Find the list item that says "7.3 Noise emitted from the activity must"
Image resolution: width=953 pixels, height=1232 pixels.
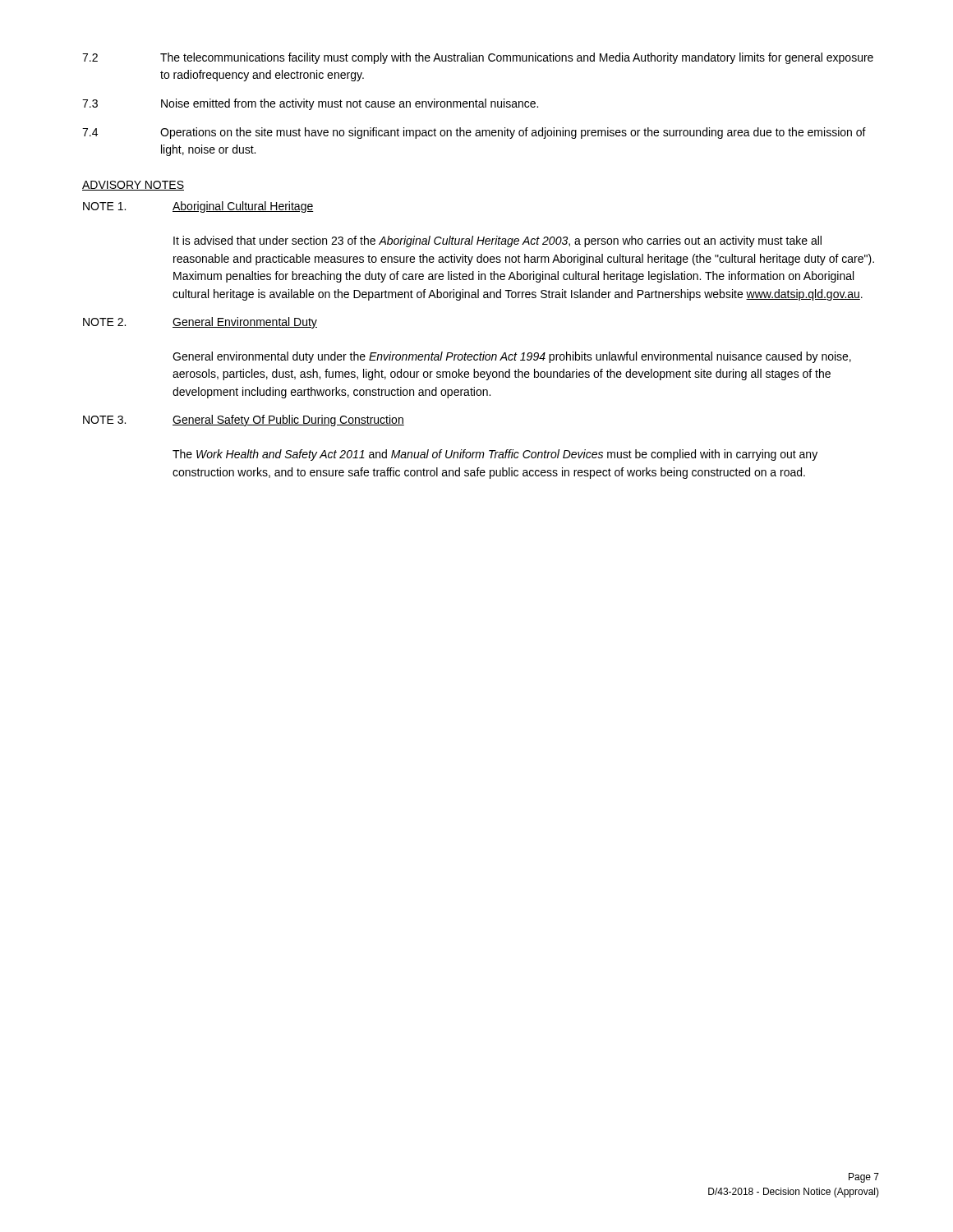(481, 104)
